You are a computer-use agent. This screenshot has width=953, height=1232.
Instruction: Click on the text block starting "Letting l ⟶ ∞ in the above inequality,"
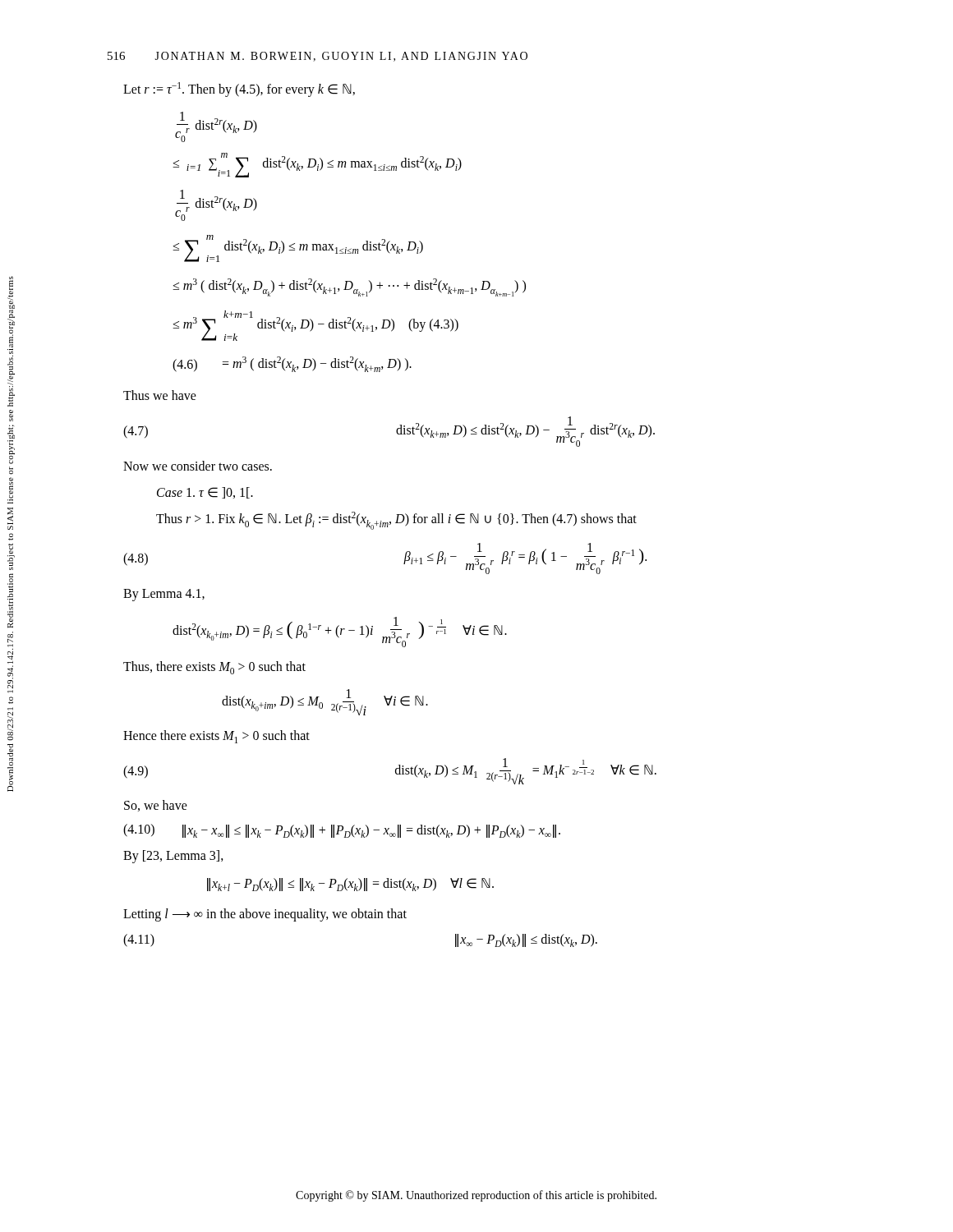265,914
